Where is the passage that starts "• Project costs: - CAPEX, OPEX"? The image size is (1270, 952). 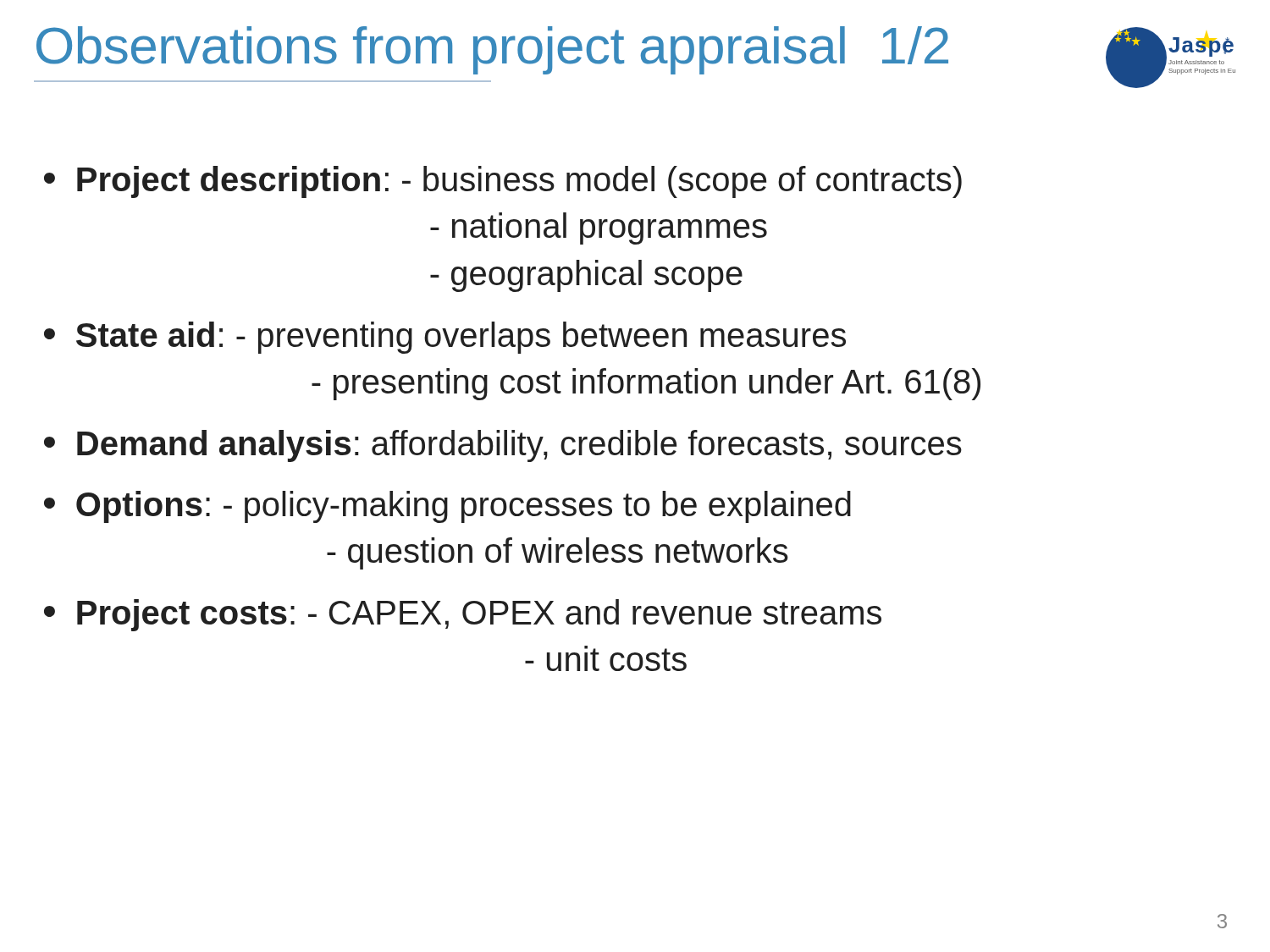point(631,636)
